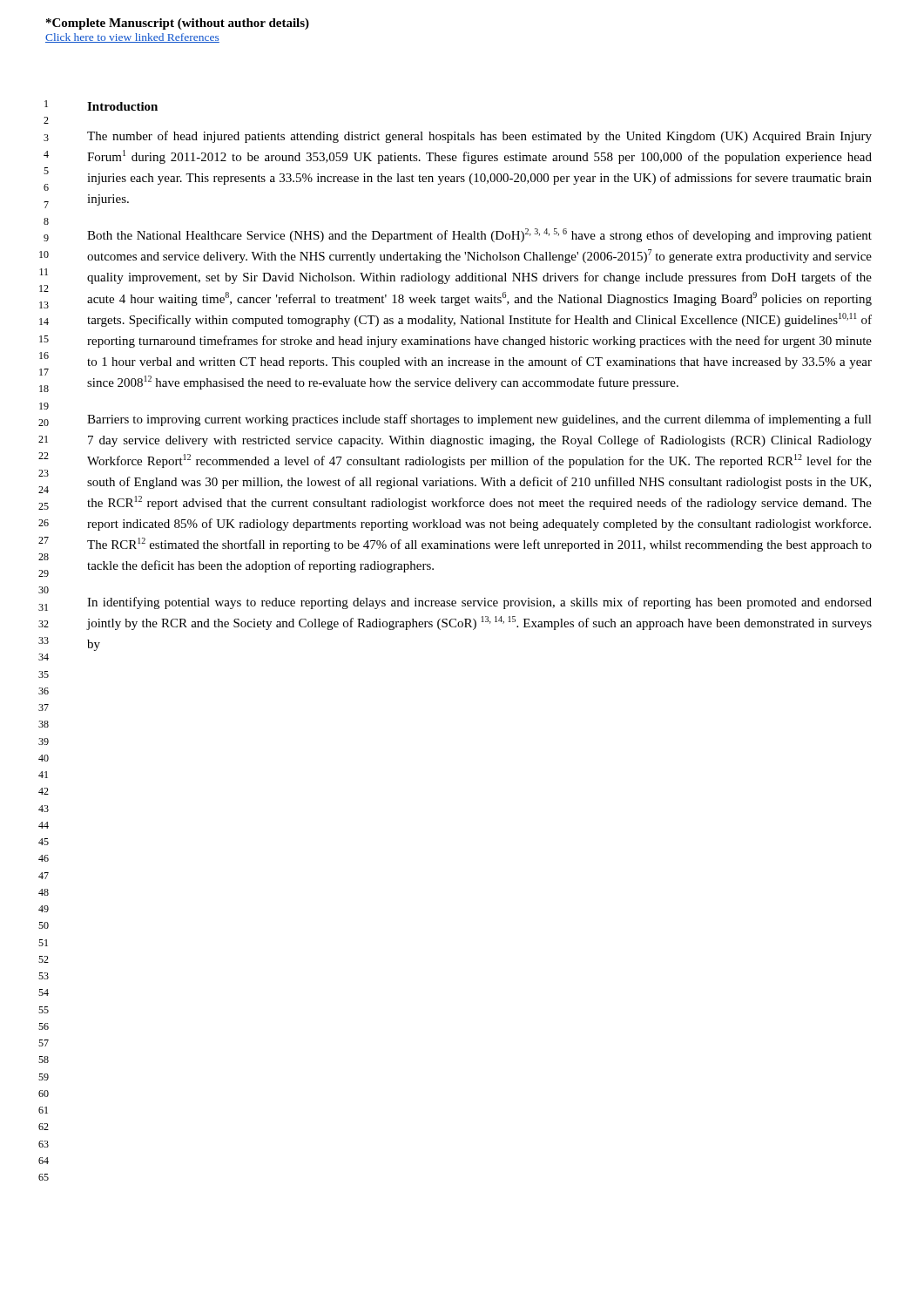
Task: Locate a section header
Action: pyautogui.click(x=123, y=106)
